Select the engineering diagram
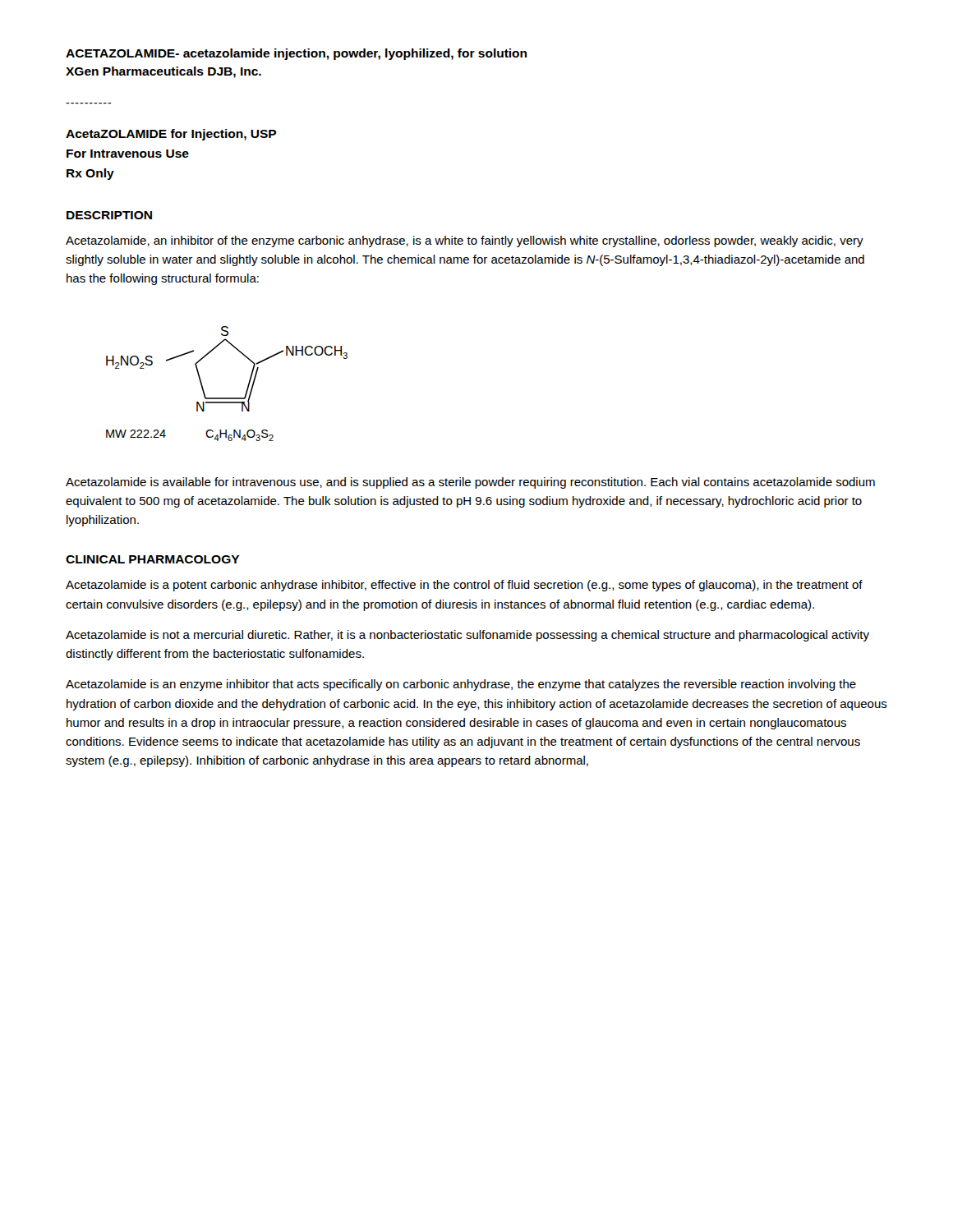953x1232 pixels. pyautogui.click(x=489, y=378)
